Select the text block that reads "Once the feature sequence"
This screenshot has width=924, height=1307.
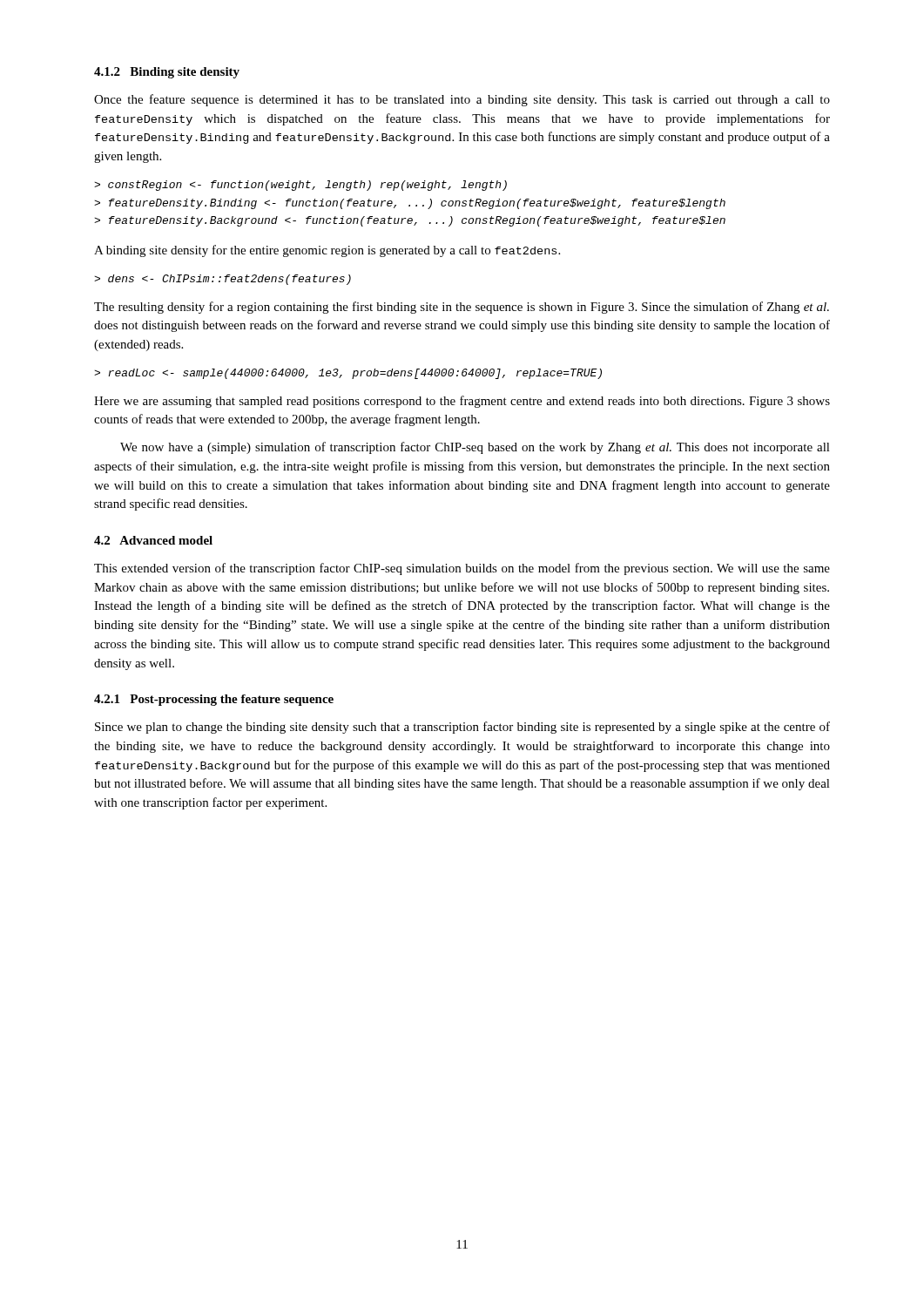tap(462, 128)
